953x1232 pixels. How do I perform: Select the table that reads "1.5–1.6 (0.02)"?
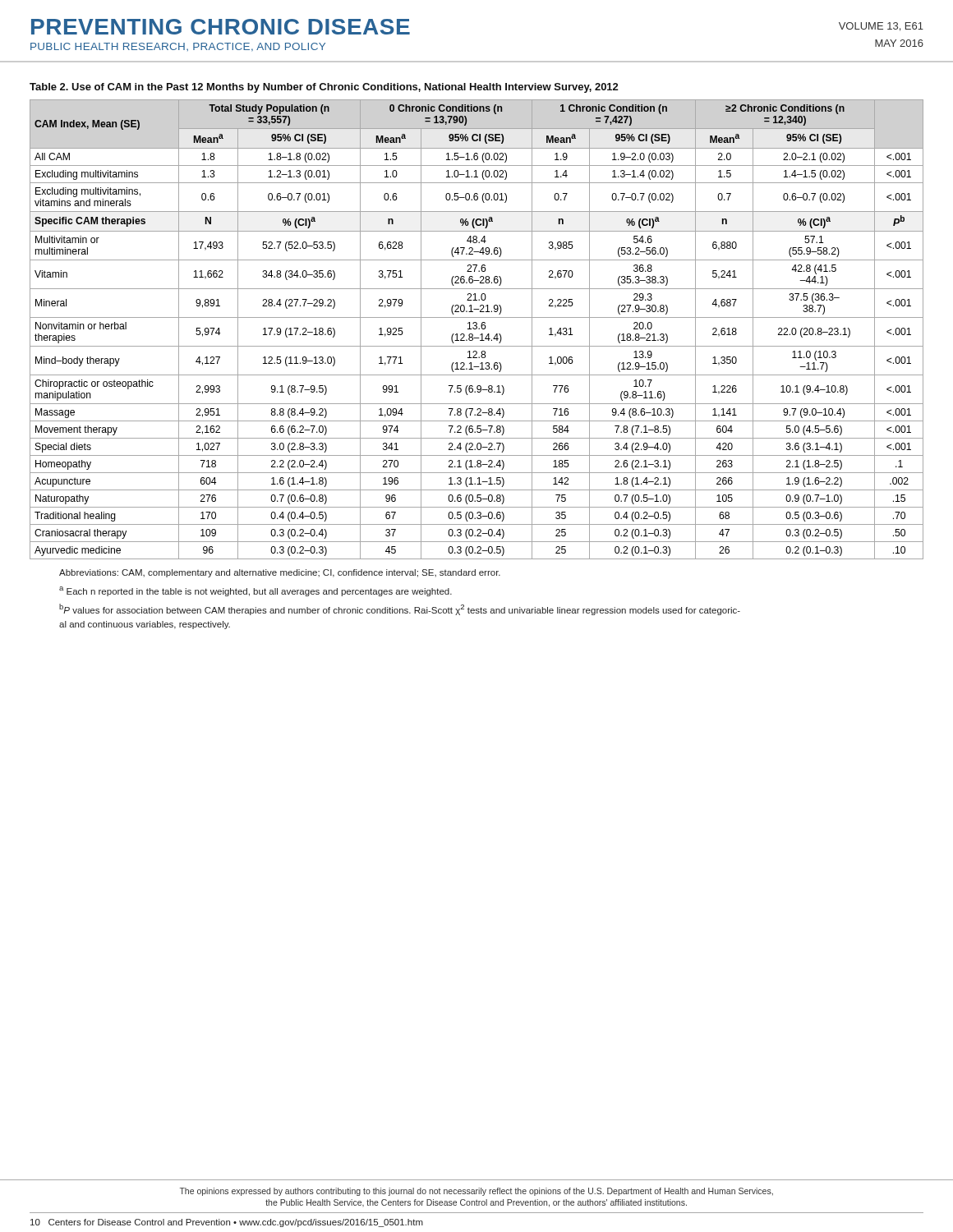pos(476,329)
